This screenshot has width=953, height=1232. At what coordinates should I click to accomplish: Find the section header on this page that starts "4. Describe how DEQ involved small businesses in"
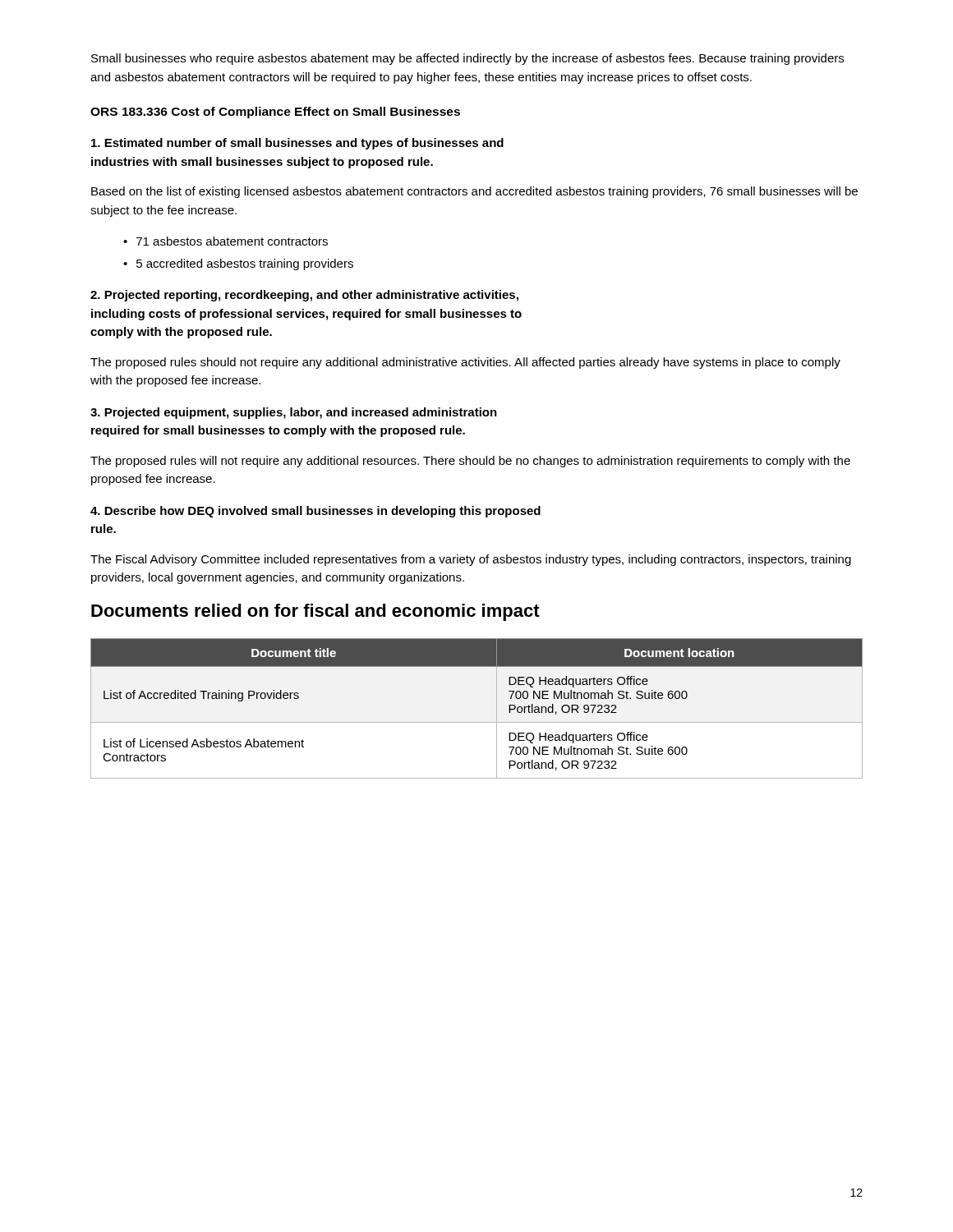click(x=316, y=519)
